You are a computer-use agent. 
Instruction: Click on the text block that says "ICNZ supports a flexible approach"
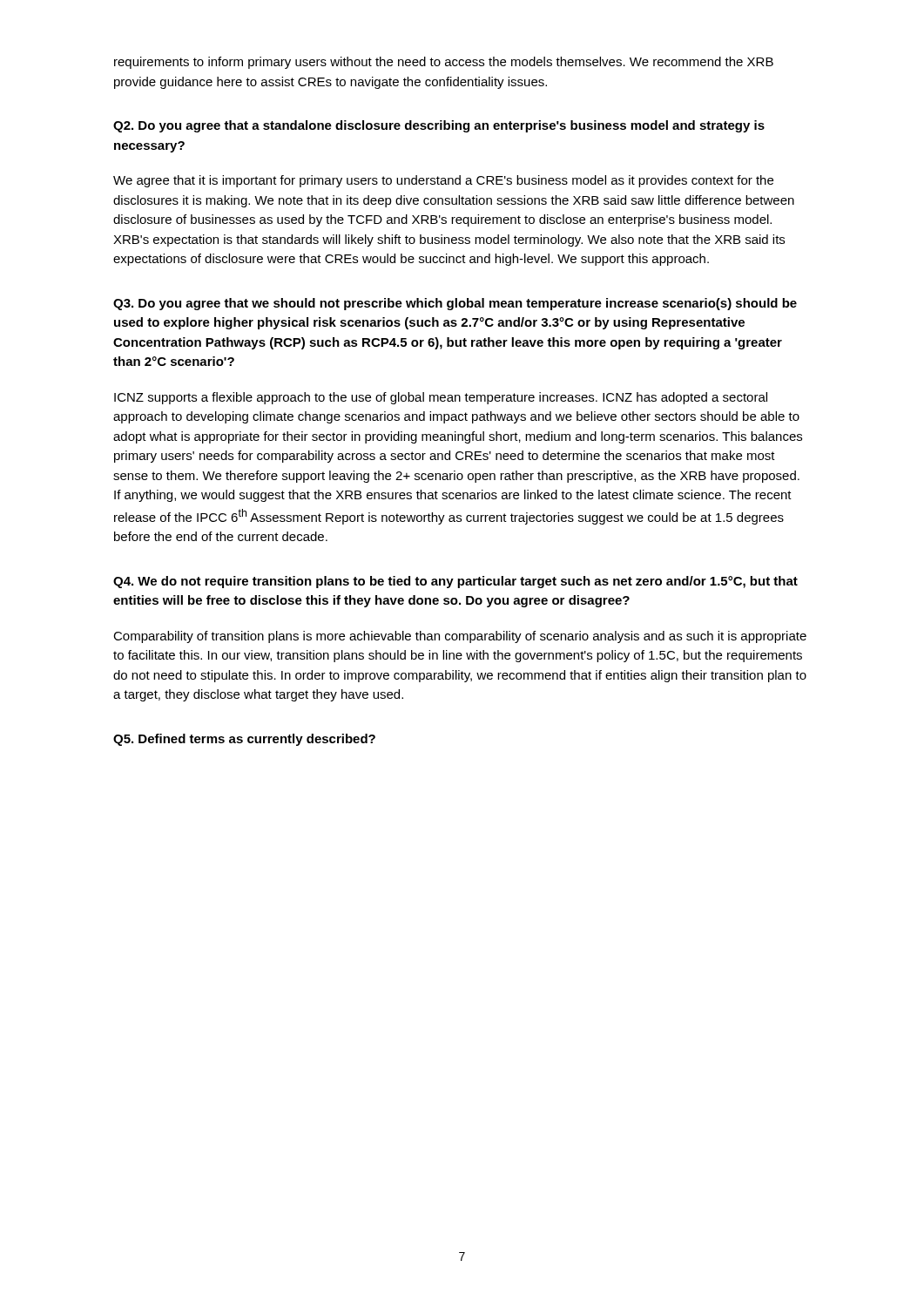coord(458,466)
